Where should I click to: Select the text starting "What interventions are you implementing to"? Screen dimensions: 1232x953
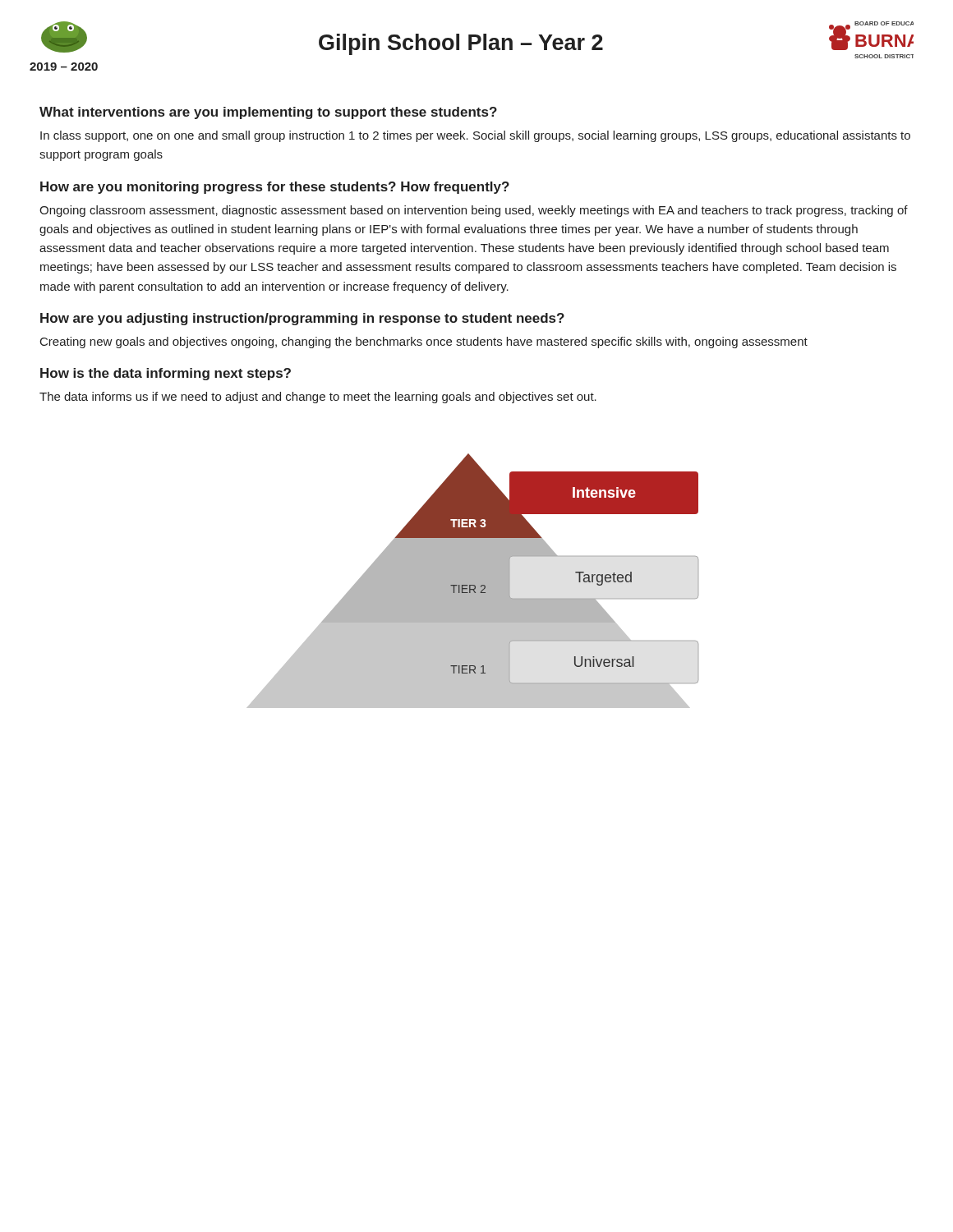pos(268,112)
